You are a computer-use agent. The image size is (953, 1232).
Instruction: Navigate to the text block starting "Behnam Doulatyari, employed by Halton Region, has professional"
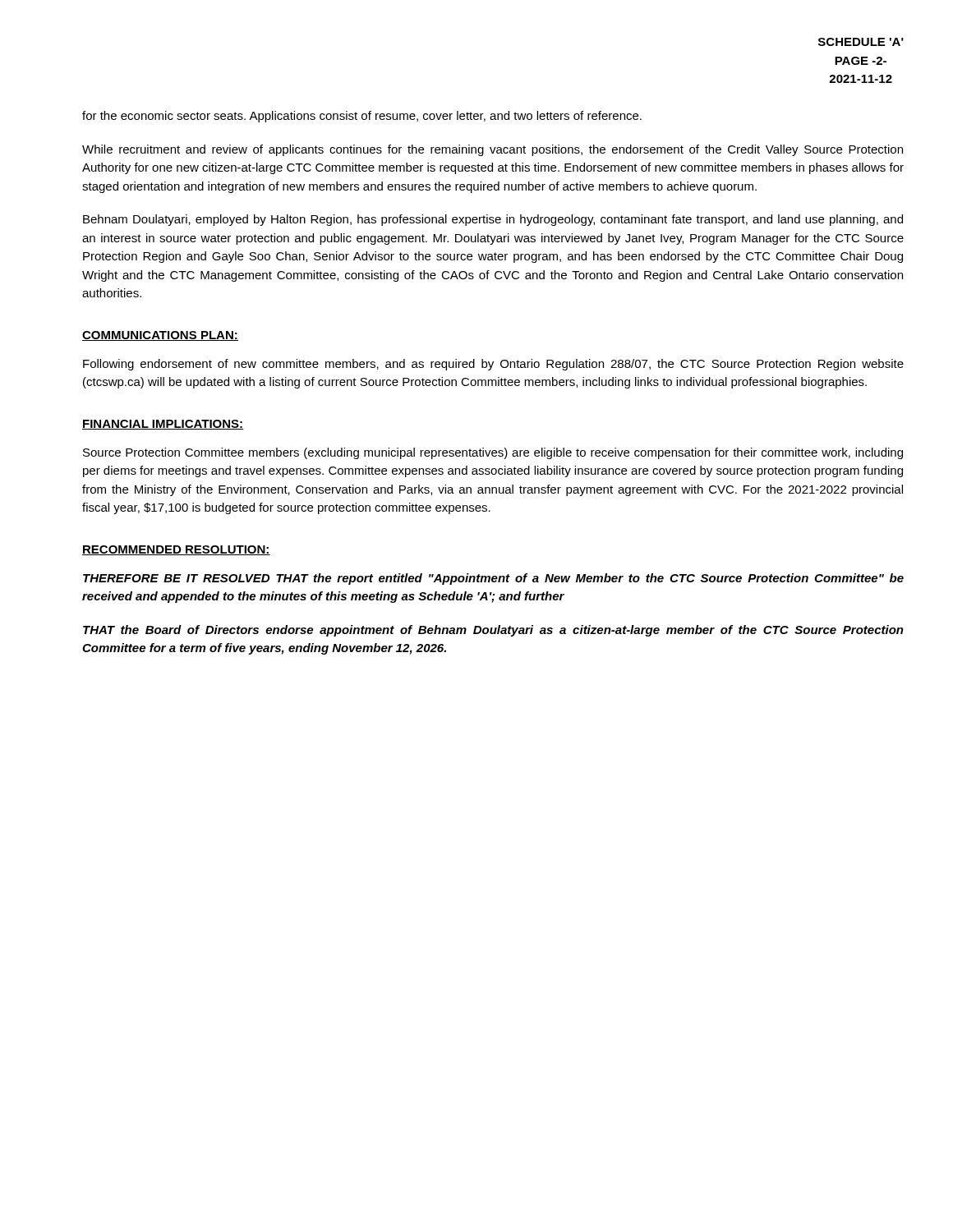(493, 256)
